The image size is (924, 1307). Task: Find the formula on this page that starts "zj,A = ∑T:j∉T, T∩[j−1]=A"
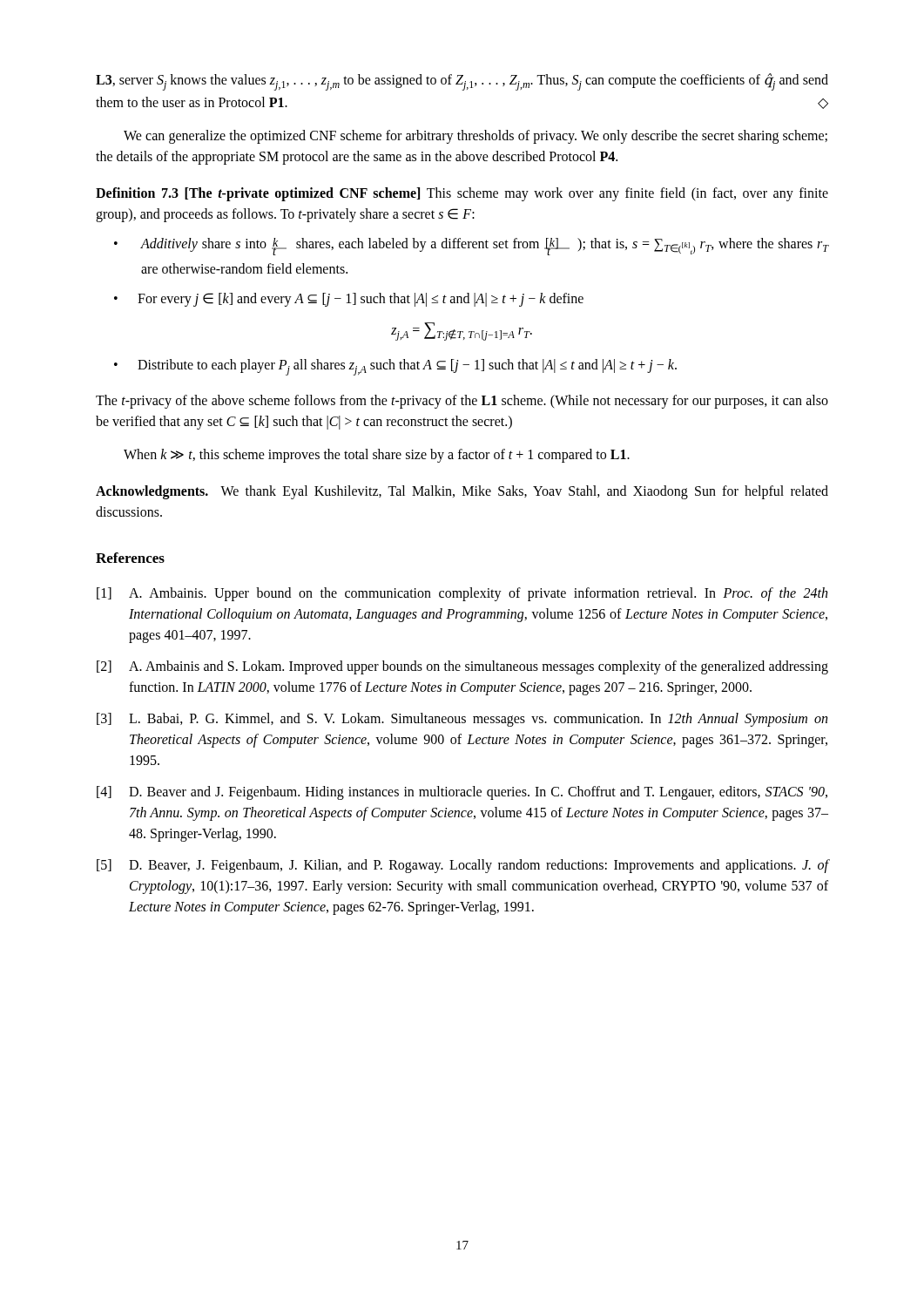(462, 330)
